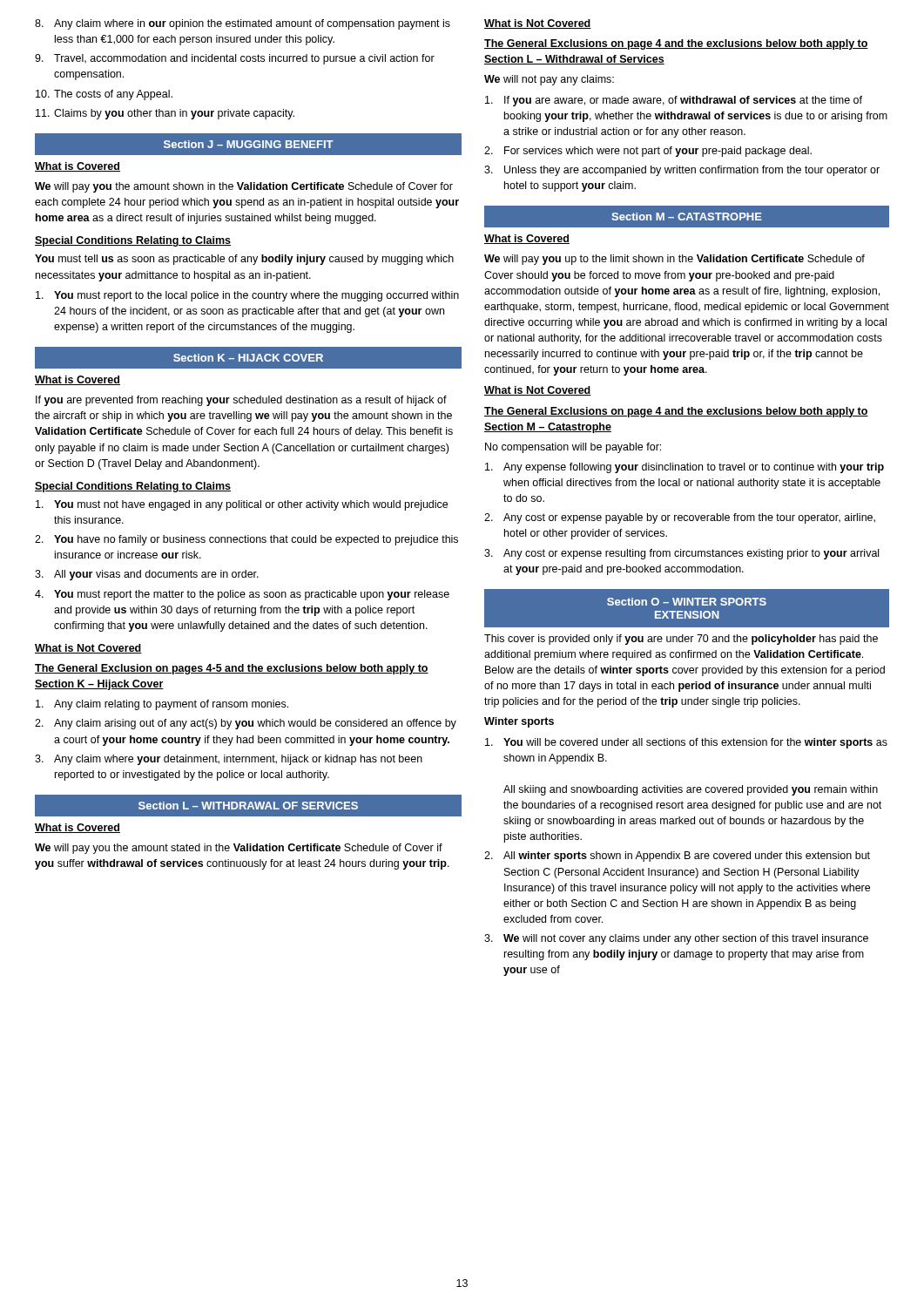Click the passage that begins "8. Any claim"

click(x=248, y=31)
